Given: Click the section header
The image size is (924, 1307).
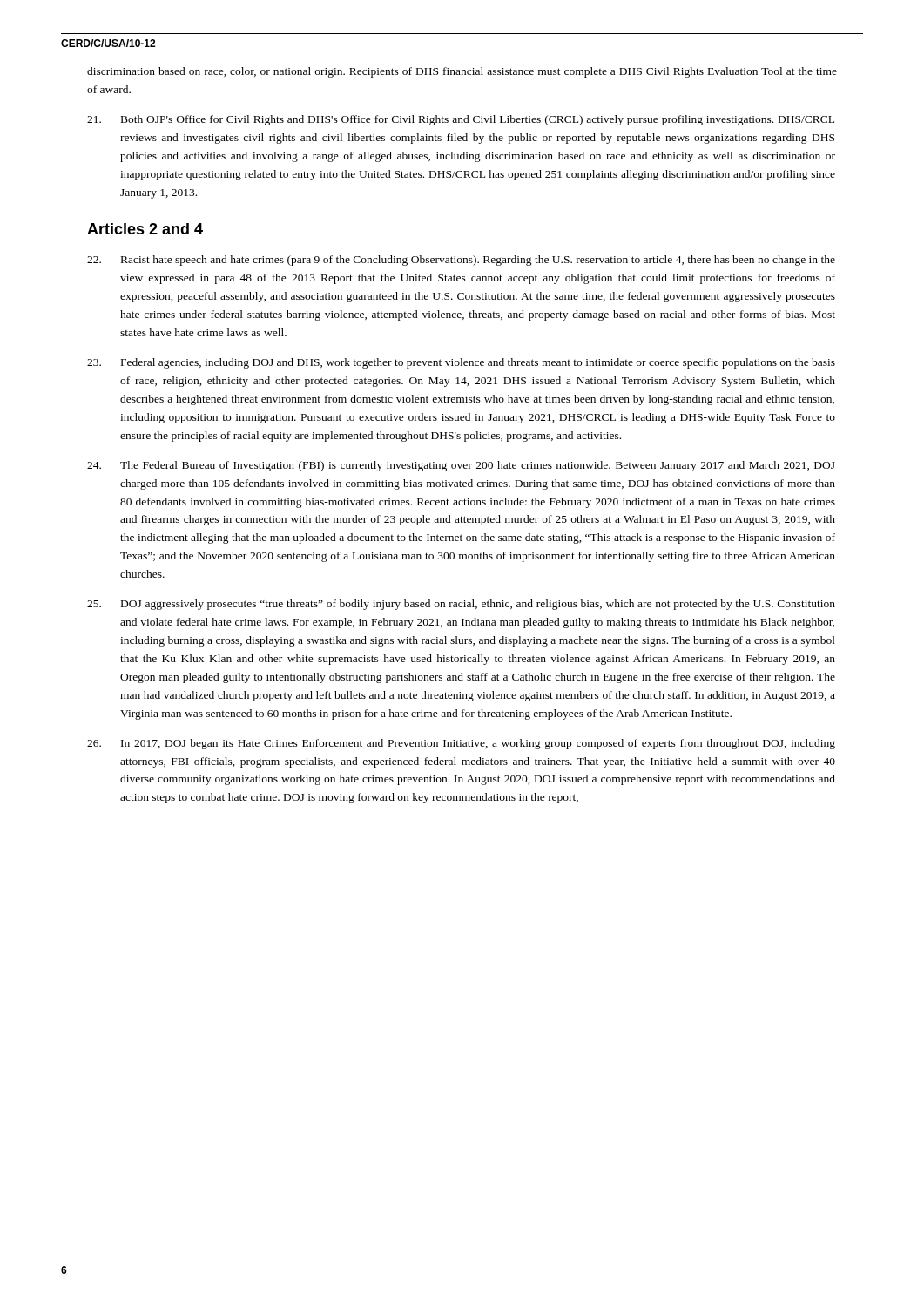Looking at the screenshot, I should coord(145,230).
